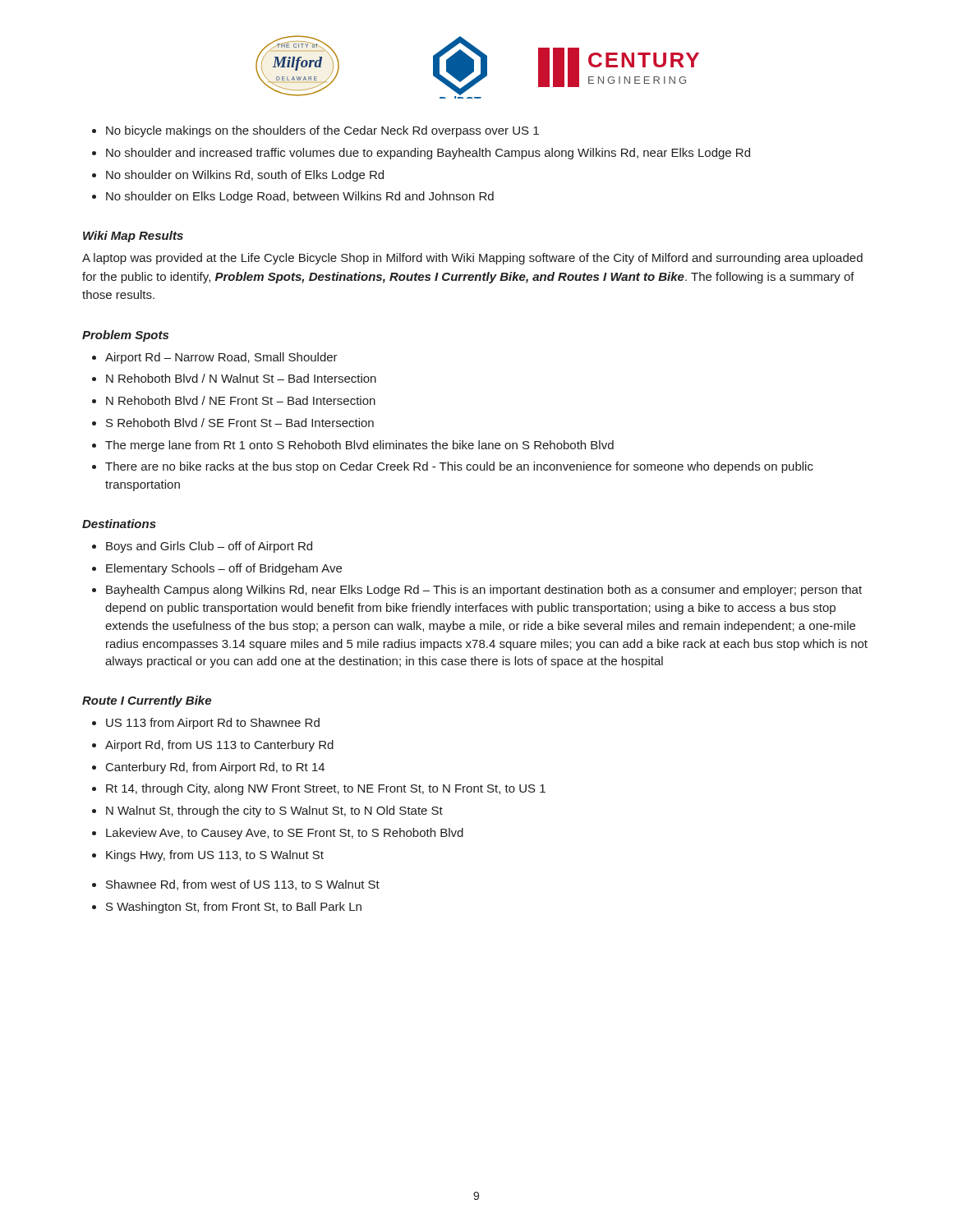953x1232 pixels.
Task: Find the logo
Action: [476, 66]
